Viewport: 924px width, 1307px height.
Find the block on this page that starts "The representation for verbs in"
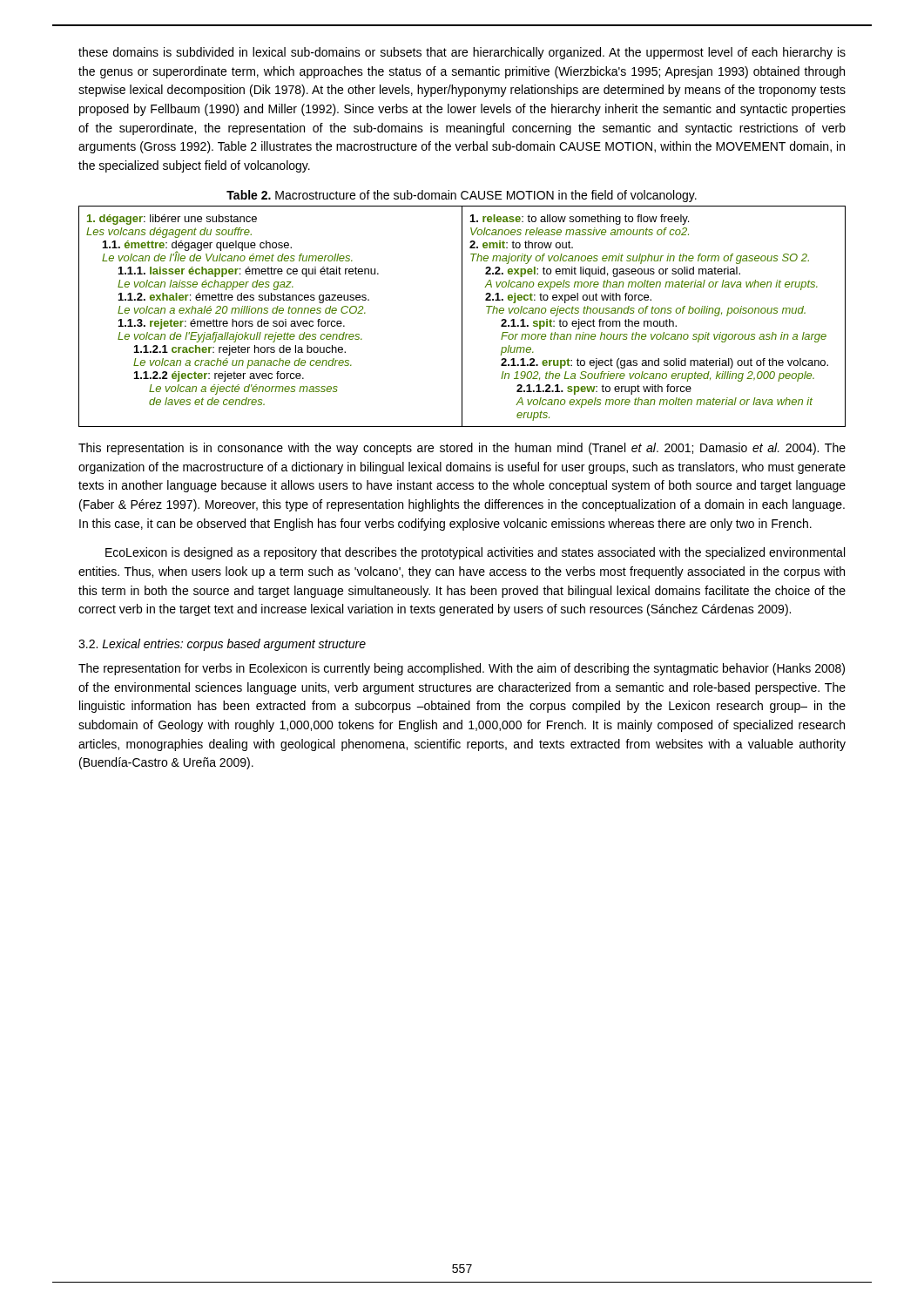pyautogui.click(x=462, y=716)
